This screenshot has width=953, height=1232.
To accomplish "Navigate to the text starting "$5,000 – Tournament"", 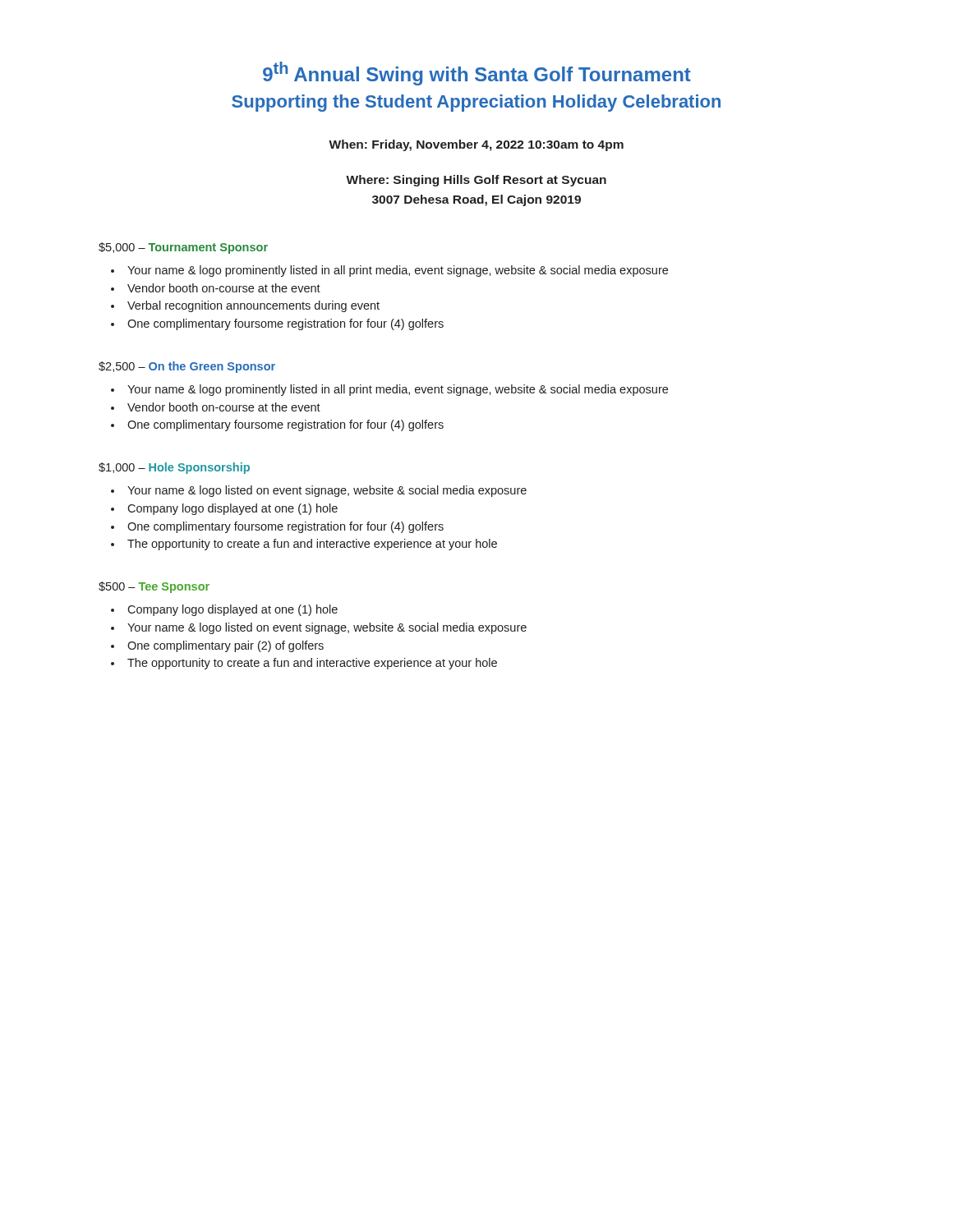I will [x=476, y=287].
